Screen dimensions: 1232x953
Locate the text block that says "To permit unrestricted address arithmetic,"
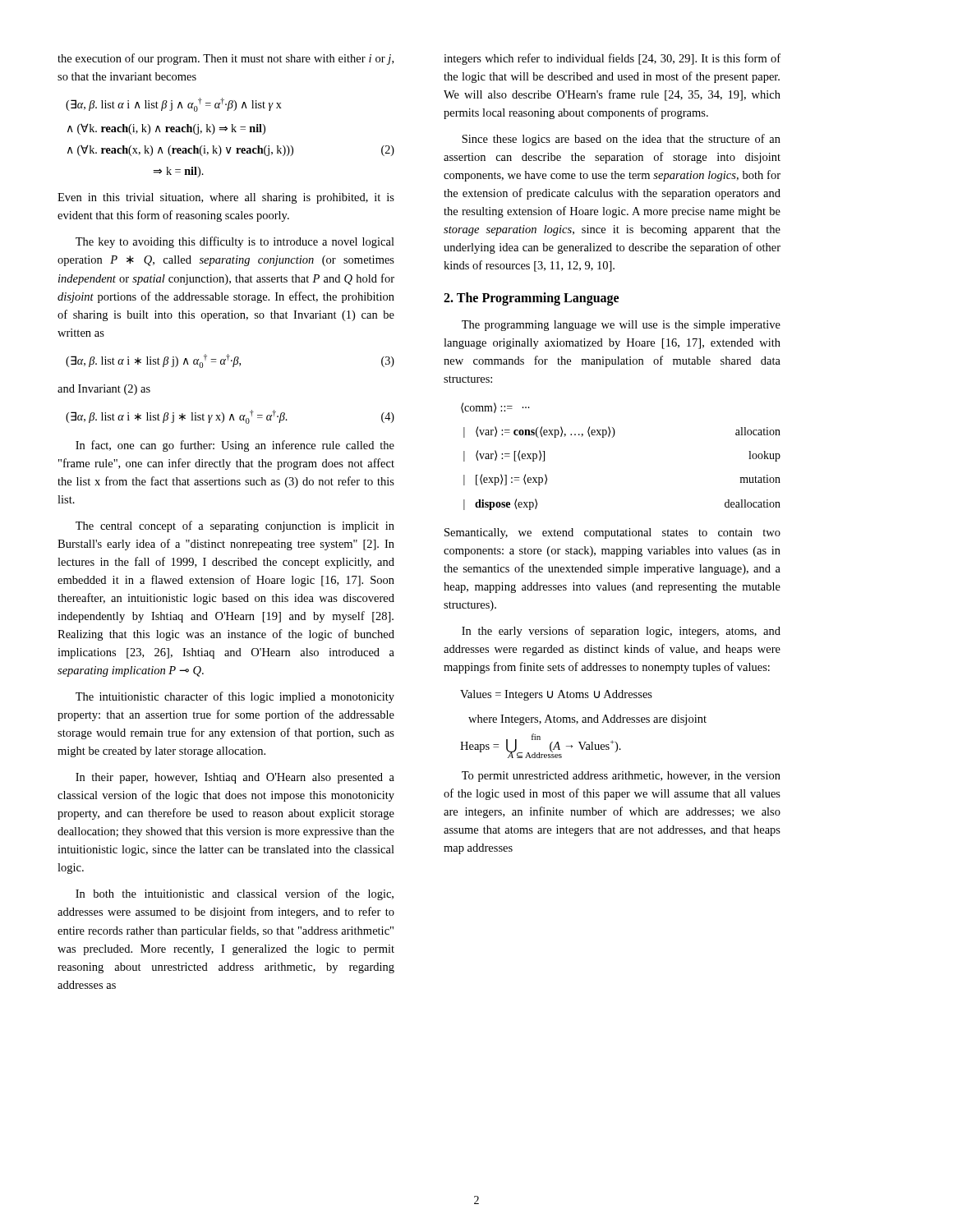pos(612,811)
